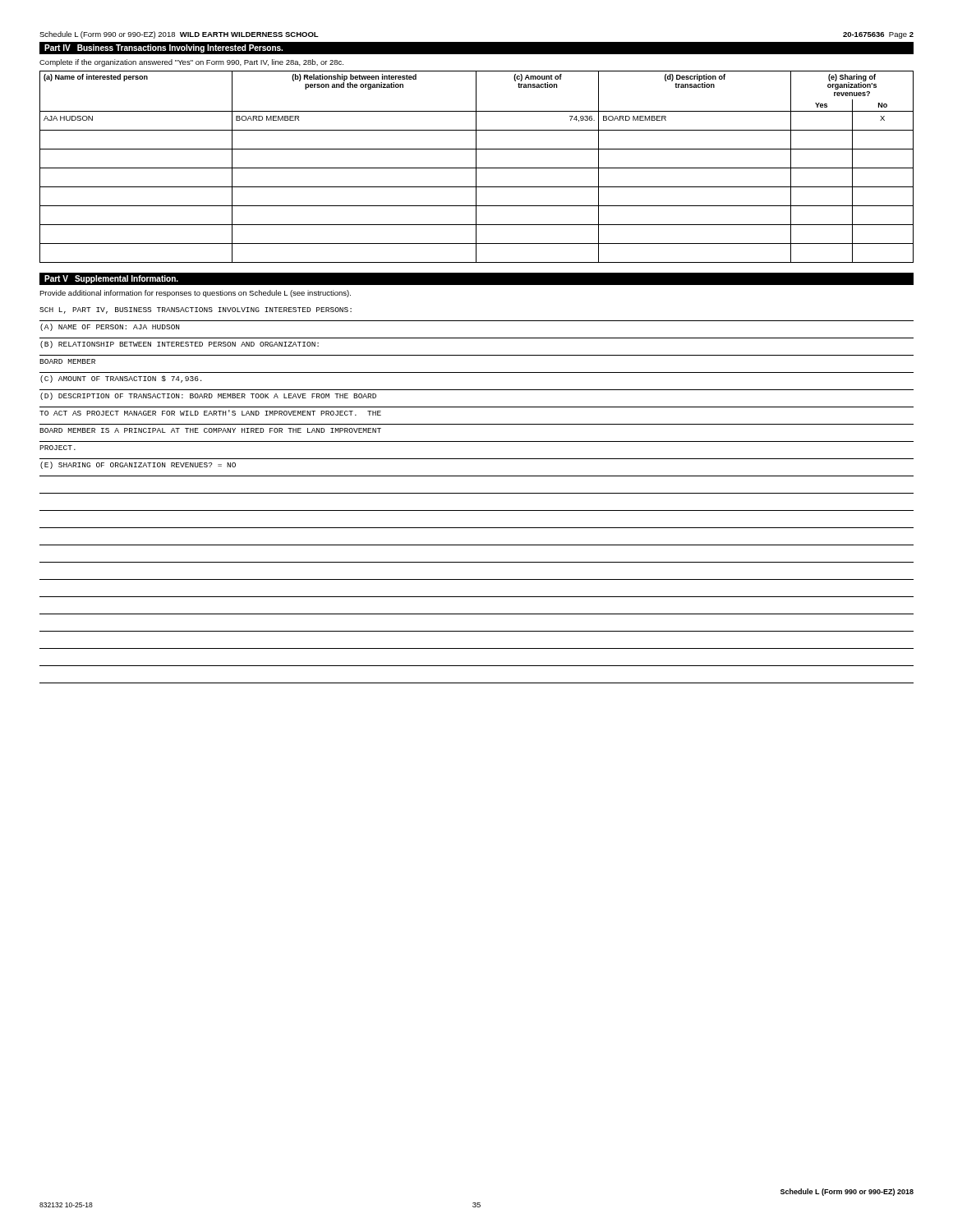Viewport: 953px width, 1232px height.
Task: Select the passage starting "(D) DESCRIPTION OF TRANSACTION: BOARD"
Action: 208,396
